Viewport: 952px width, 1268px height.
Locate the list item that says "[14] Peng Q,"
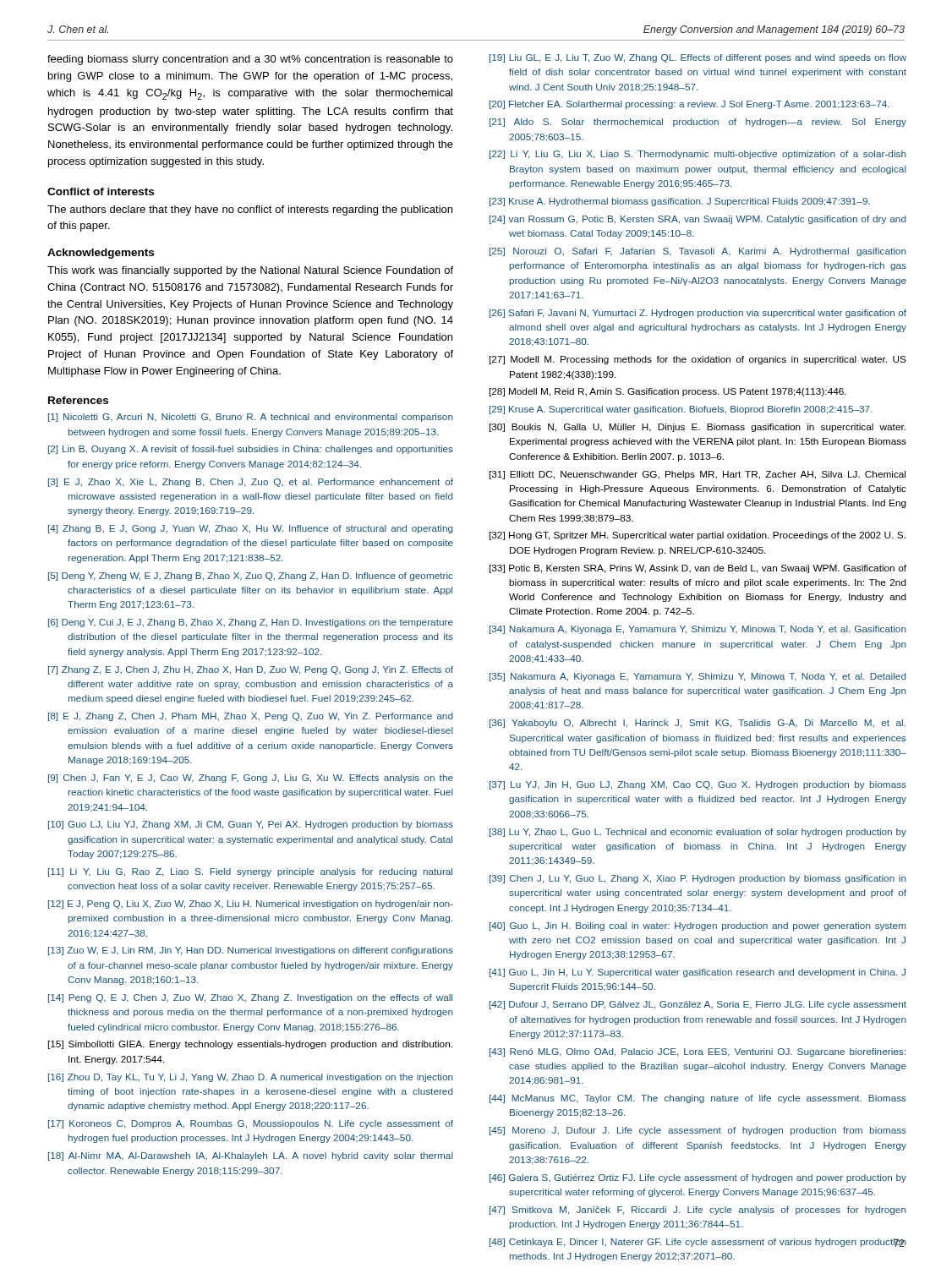(250, 1012)
